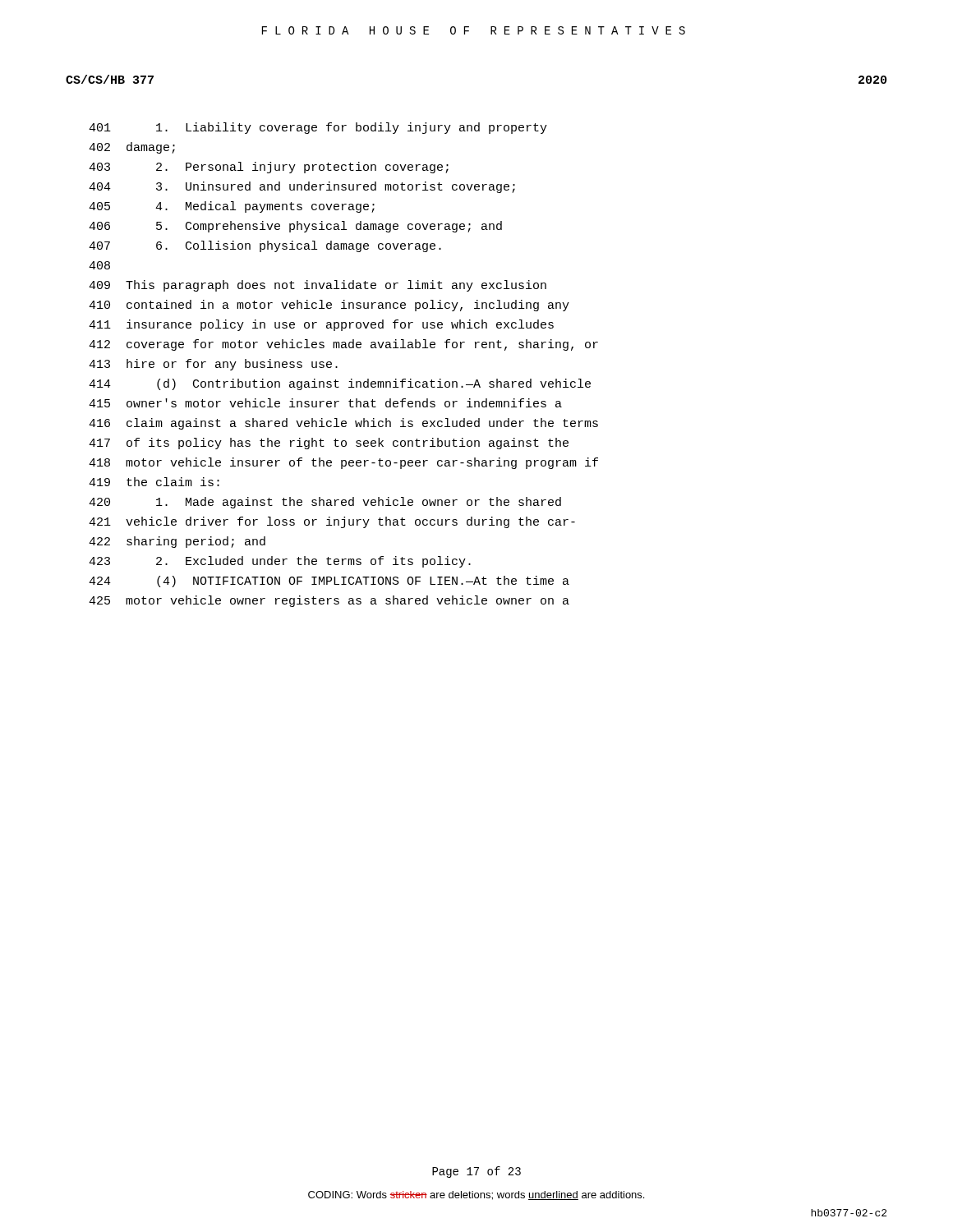Locate the text starting "404 3. Uninsured and underinsured"

(476, 188)
